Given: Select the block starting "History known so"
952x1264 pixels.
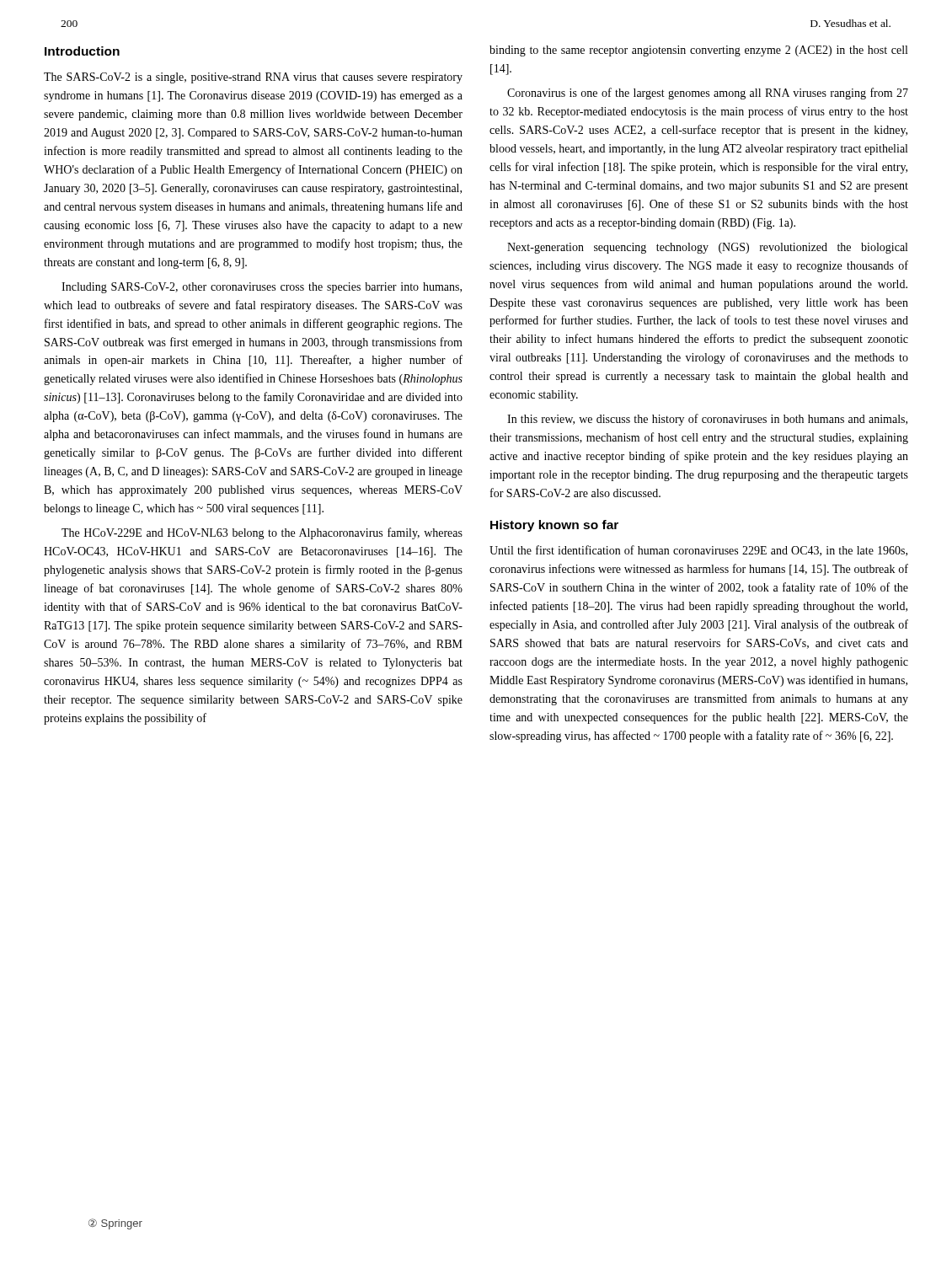Looking at the screenshot, I should [x=554, y=525].
